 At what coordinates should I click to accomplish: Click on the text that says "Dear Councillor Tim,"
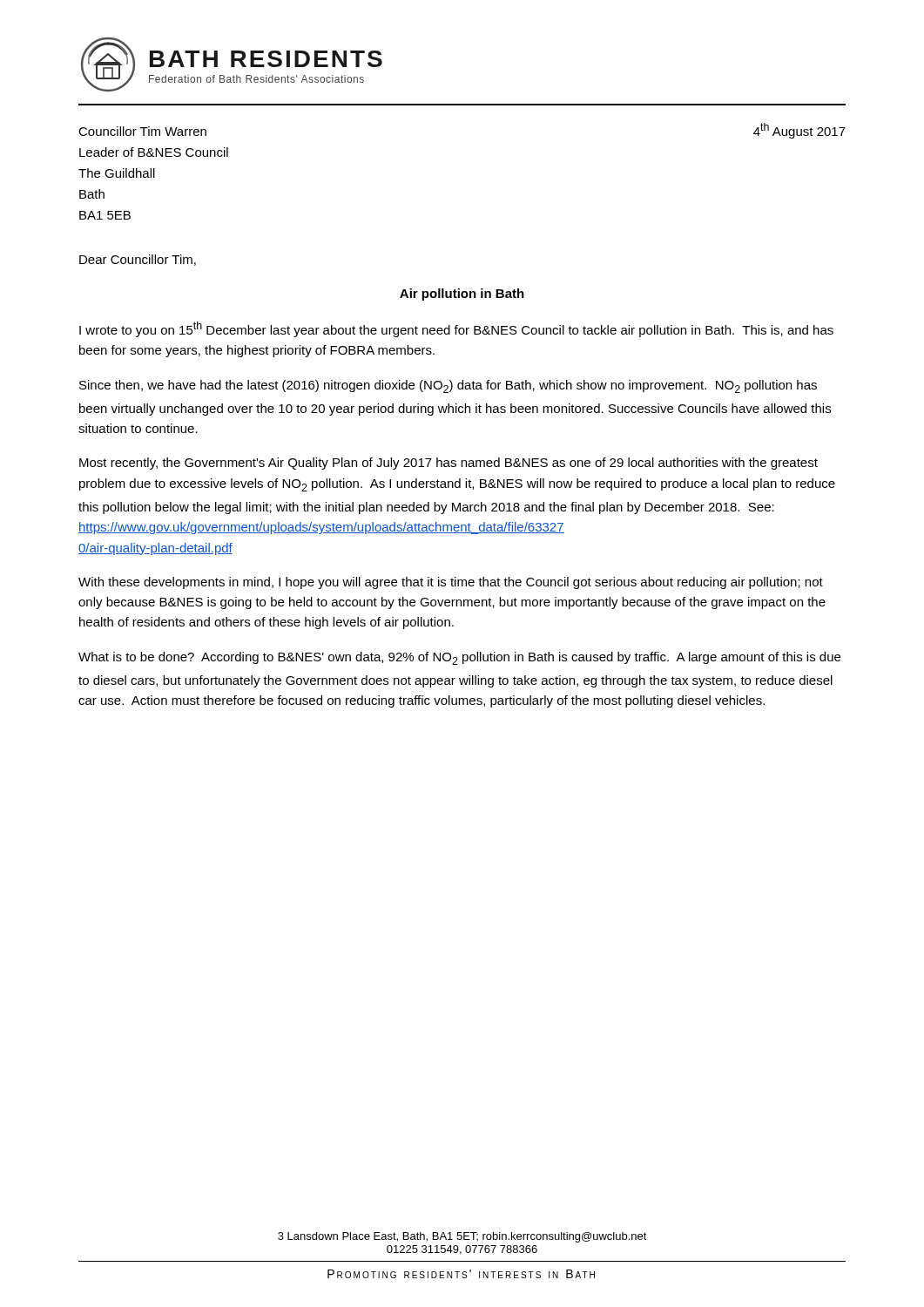[x=138, y=259]
